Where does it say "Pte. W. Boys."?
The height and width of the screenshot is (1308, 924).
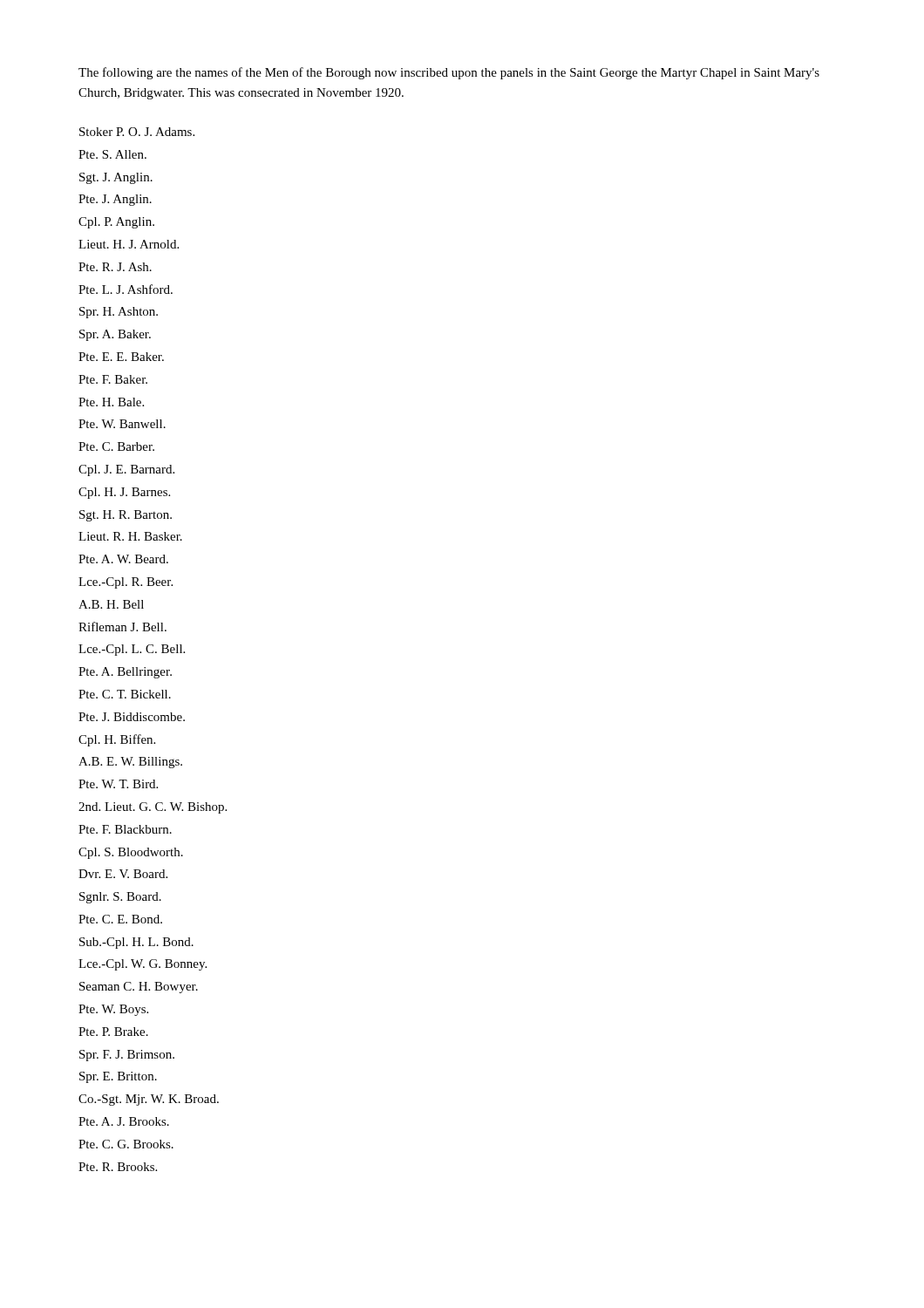(x=114, y=1009)
